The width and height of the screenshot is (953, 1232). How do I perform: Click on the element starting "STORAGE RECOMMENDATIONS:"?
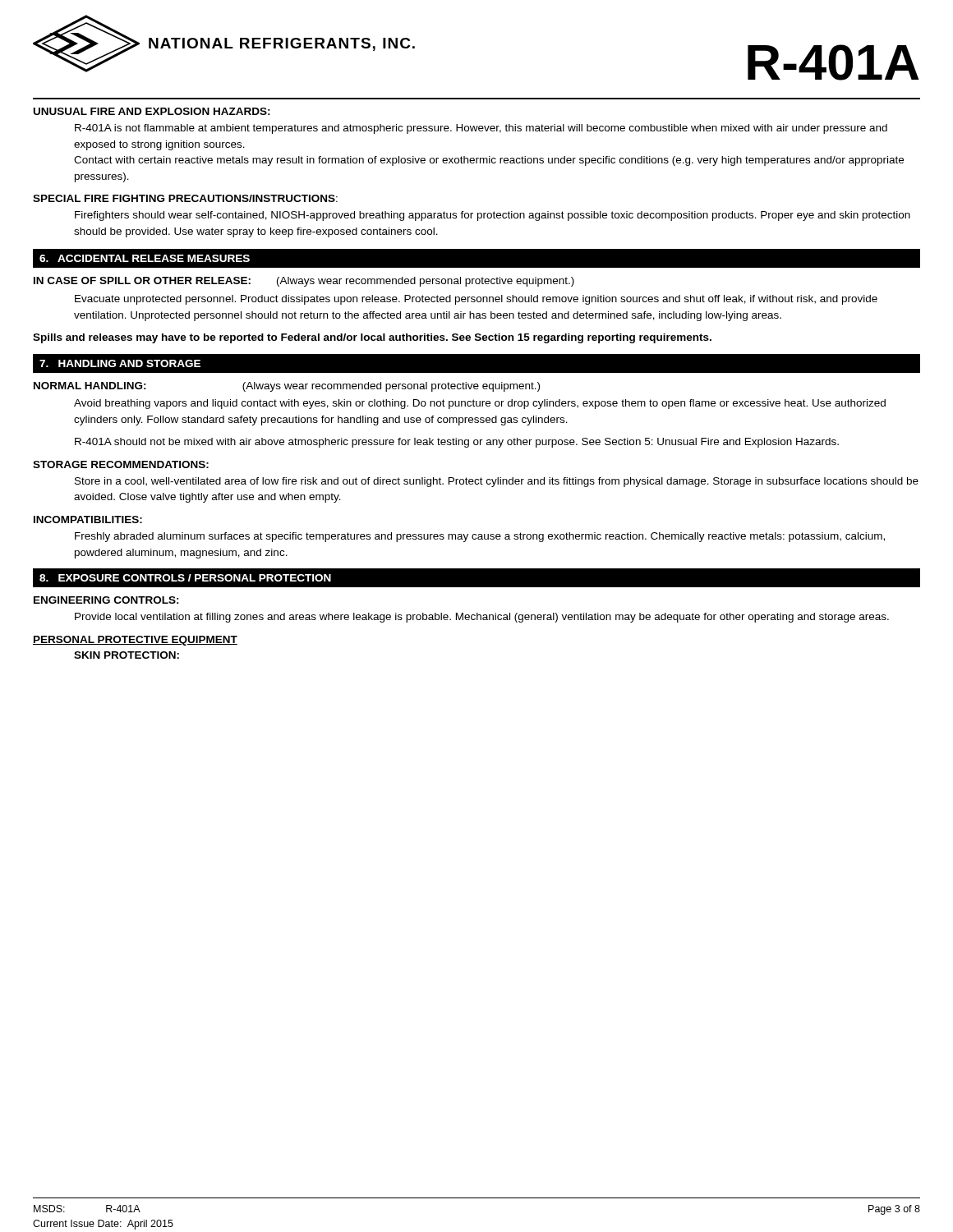click(121, 464)
